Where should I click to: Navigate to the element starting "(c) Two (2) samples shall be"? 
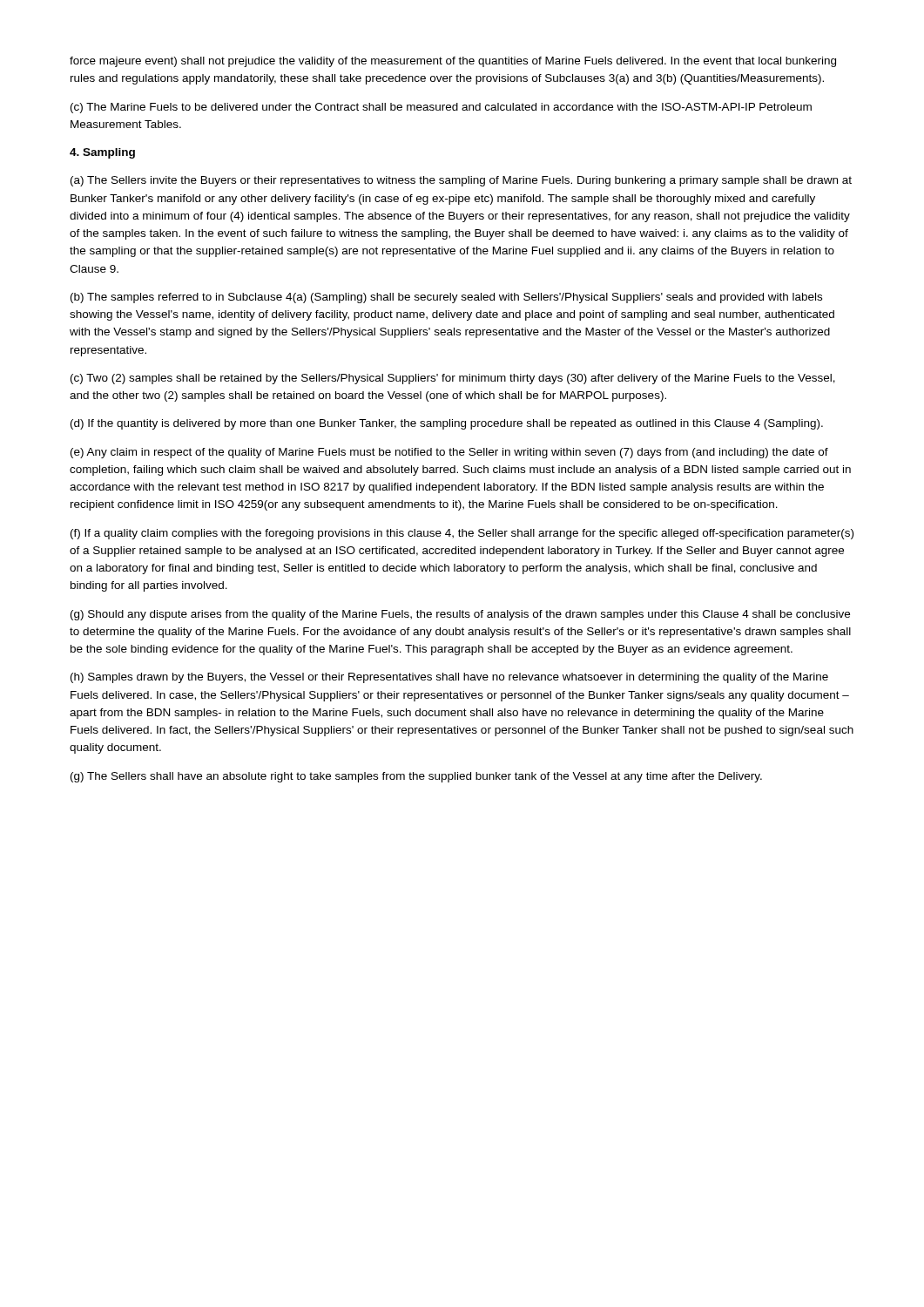coord(453,386)
